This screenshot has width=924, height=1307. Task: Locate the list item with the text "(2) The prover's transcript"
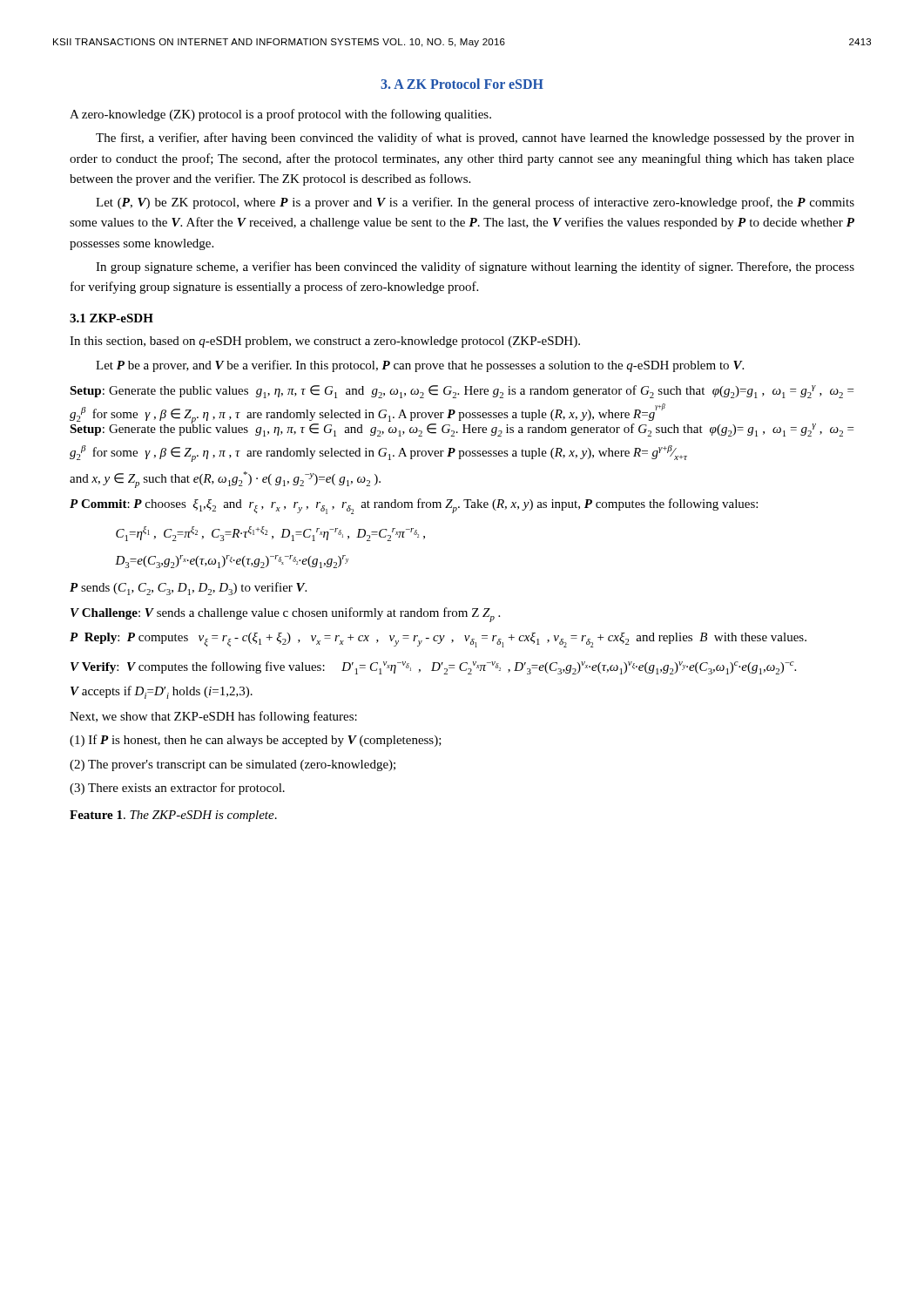[233, 765]
